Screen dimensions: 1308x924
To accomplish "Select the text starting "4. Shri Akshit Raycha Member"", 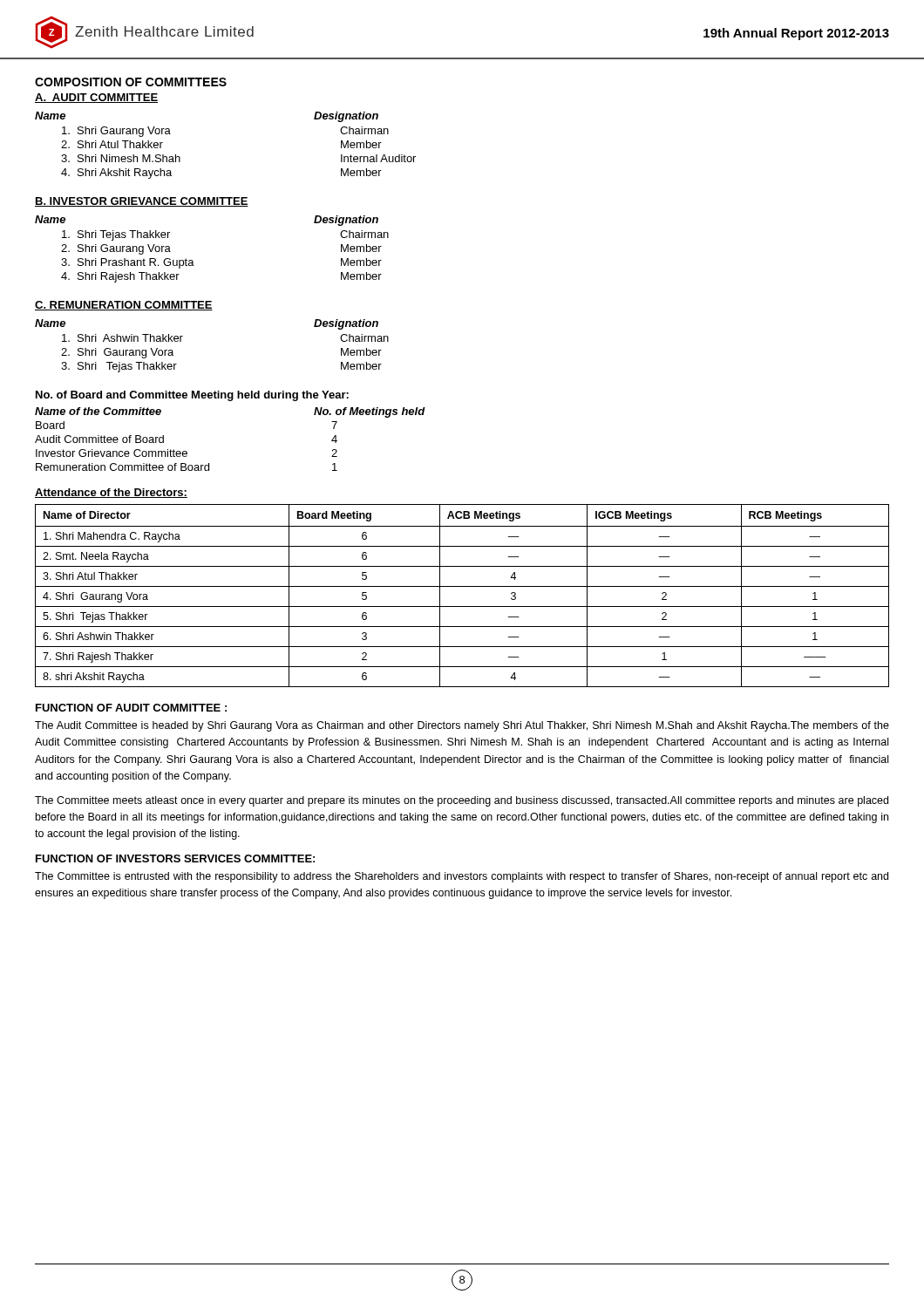I will click(x=120, y=173).
